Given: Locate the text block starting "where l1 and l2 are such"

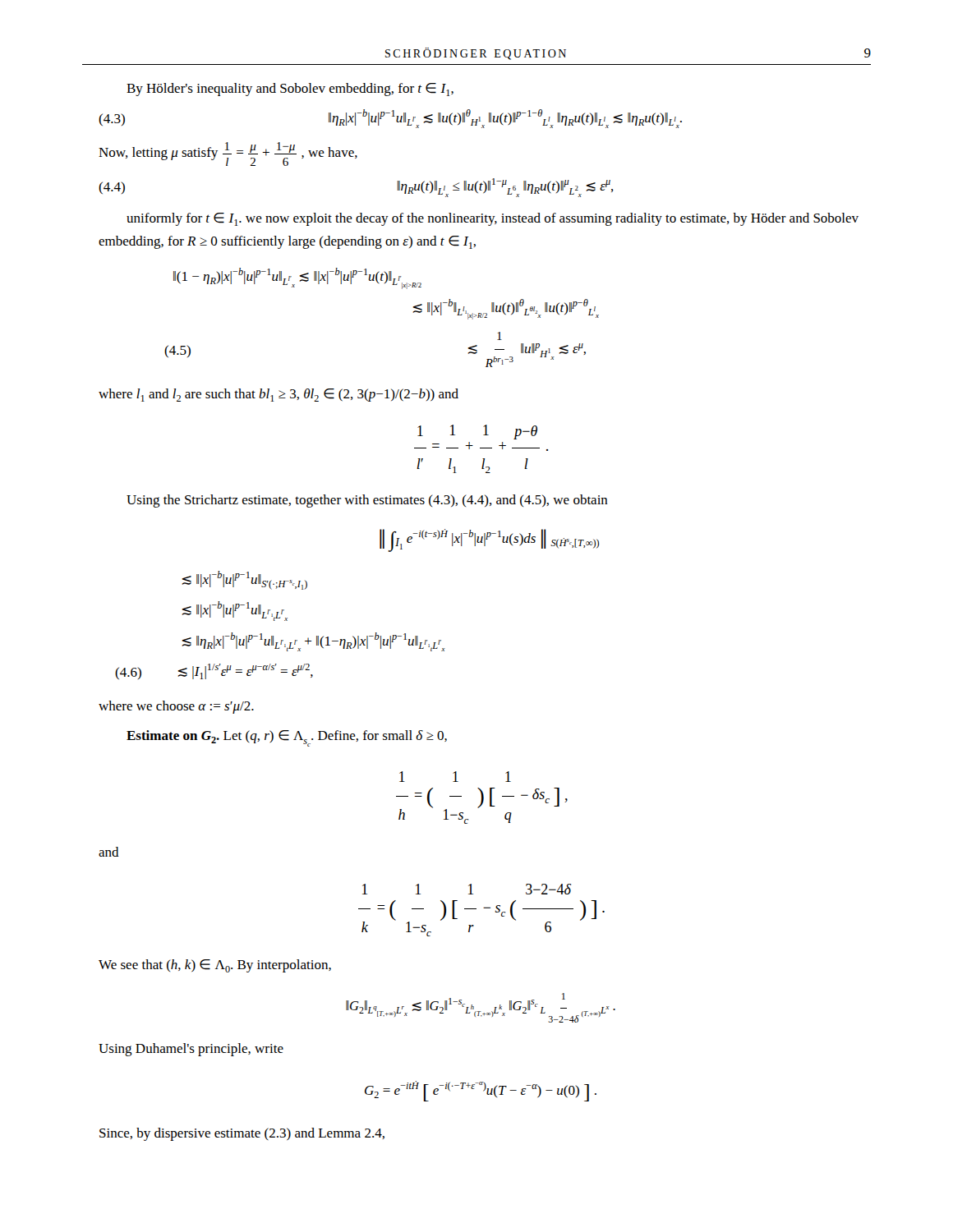Looking at the screenshot, I should tap(279, 395).
